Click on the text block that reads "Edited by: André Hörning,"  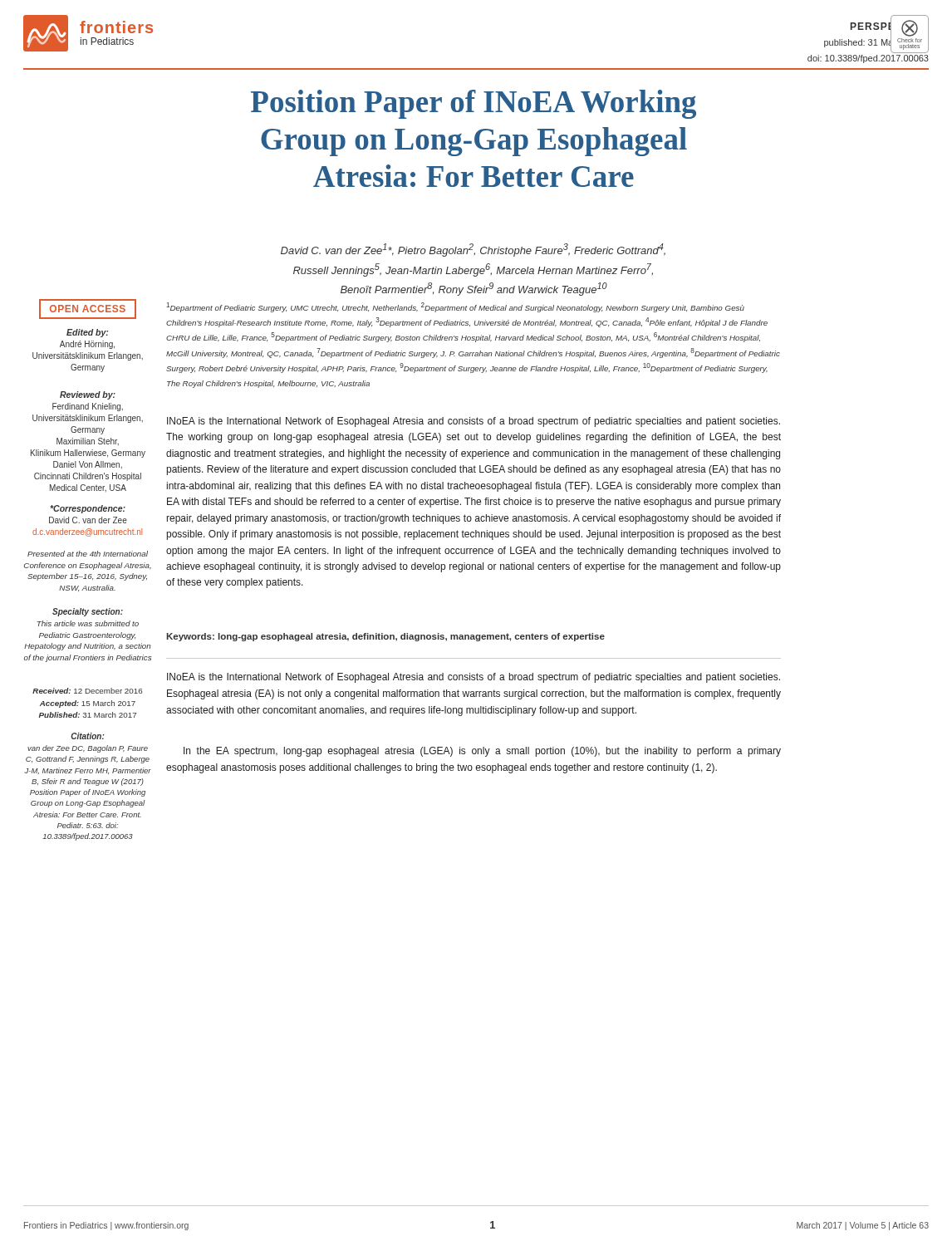pyautogui.click(x=88, y=350)
